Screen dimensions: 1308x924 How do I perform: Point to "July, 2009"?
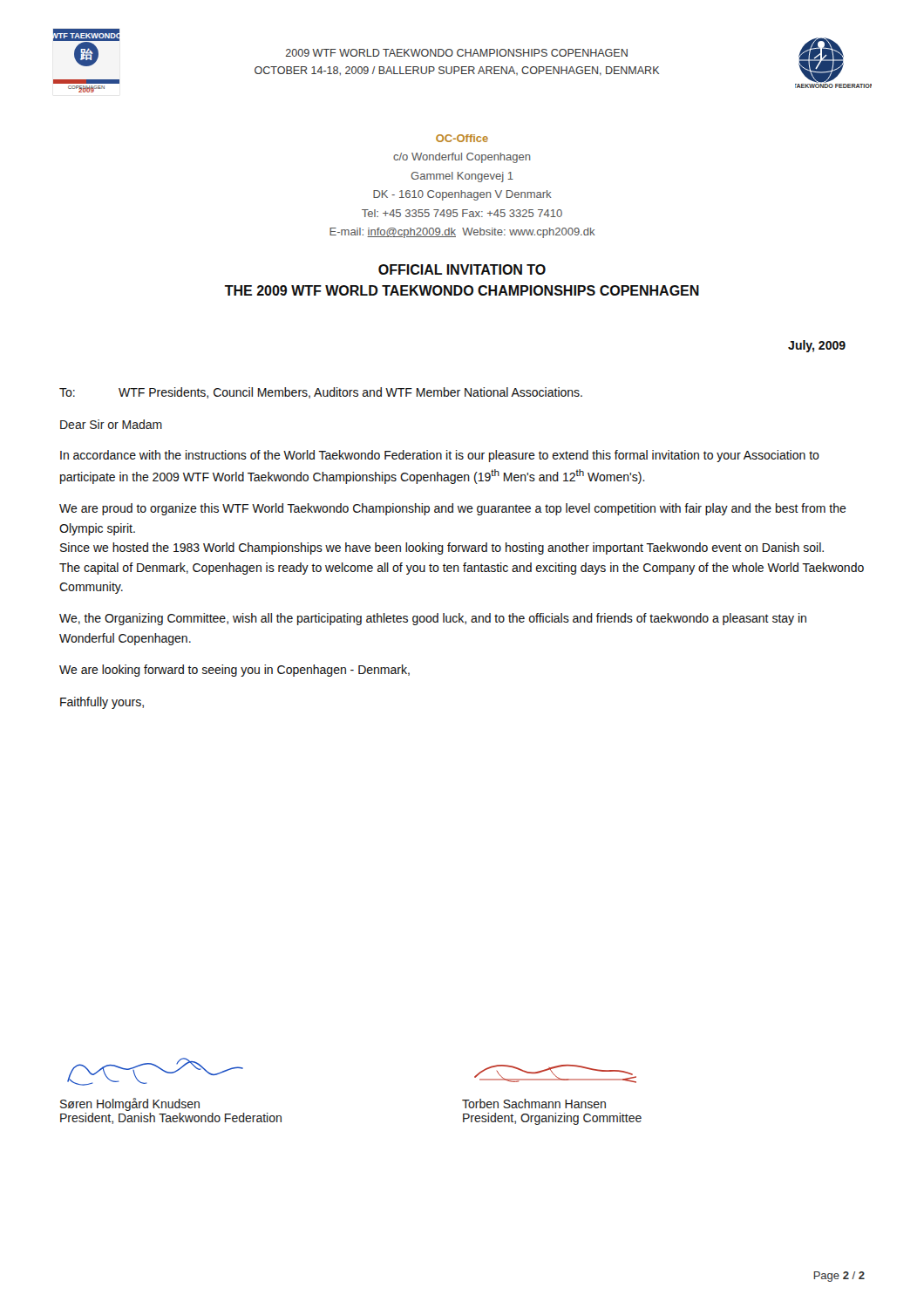[x=817, y=345]
